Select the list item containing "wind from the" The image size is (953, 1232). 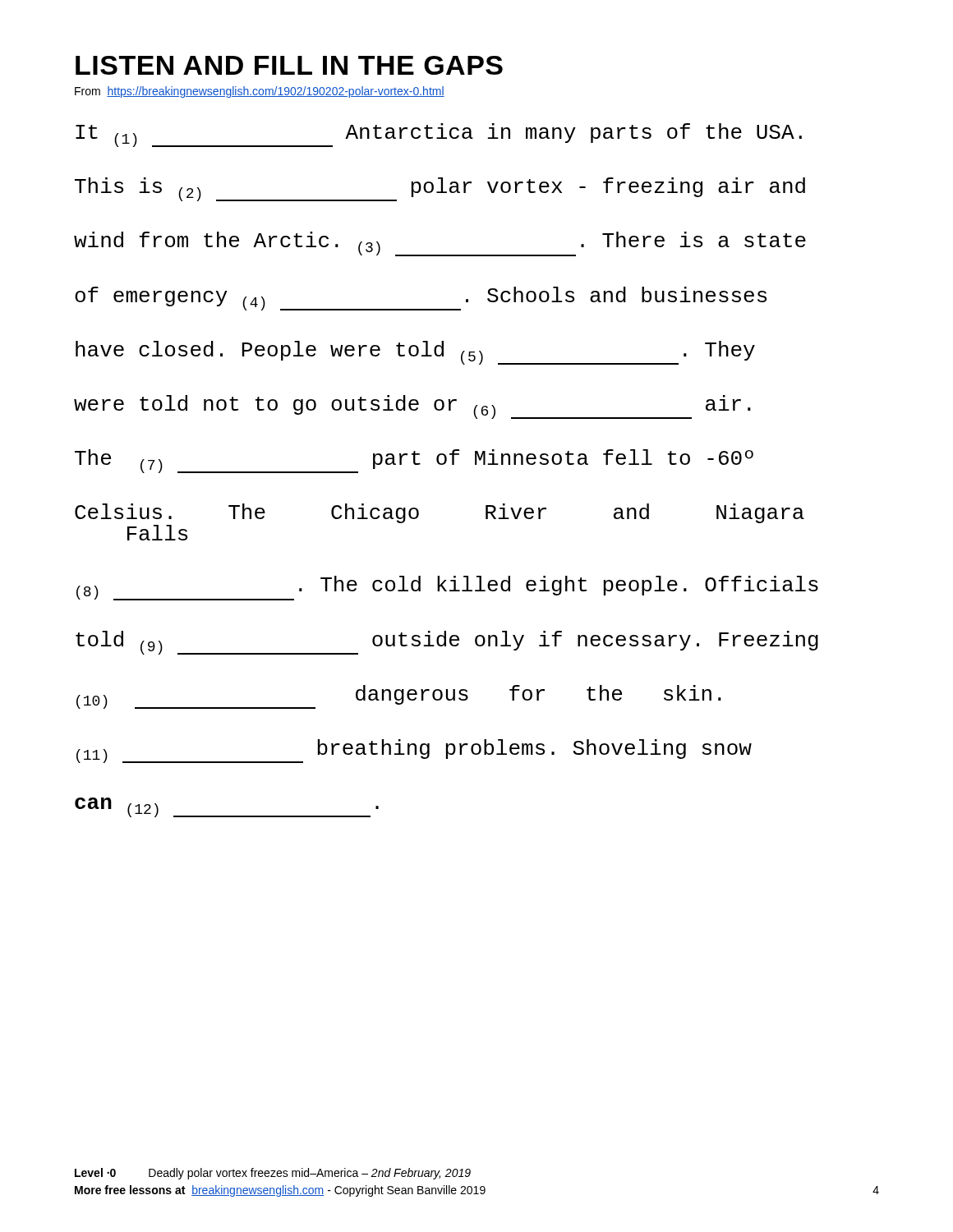[x=440, y=244]
